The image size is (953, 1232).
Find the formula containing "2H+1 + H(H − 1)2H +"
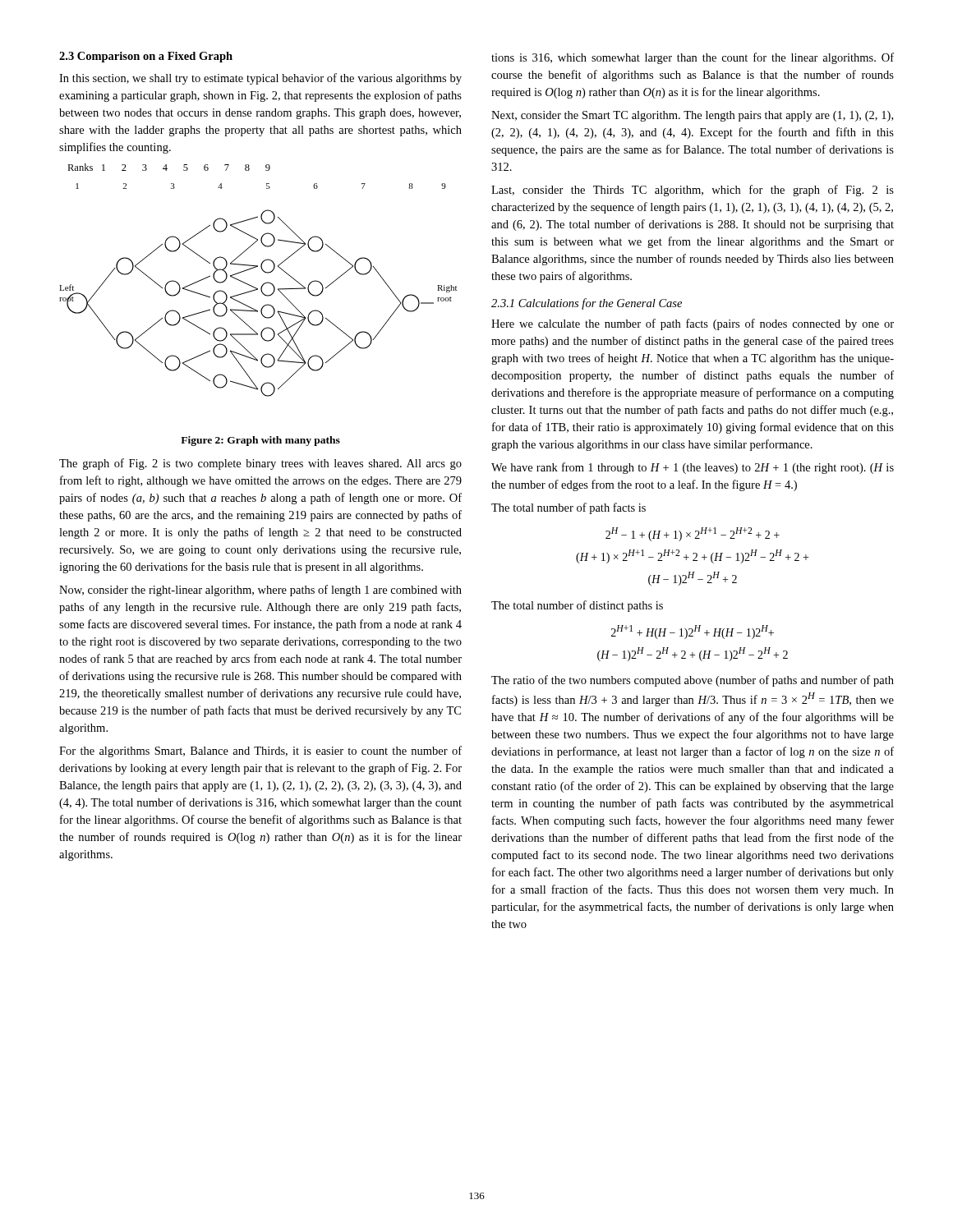[693, 642]
